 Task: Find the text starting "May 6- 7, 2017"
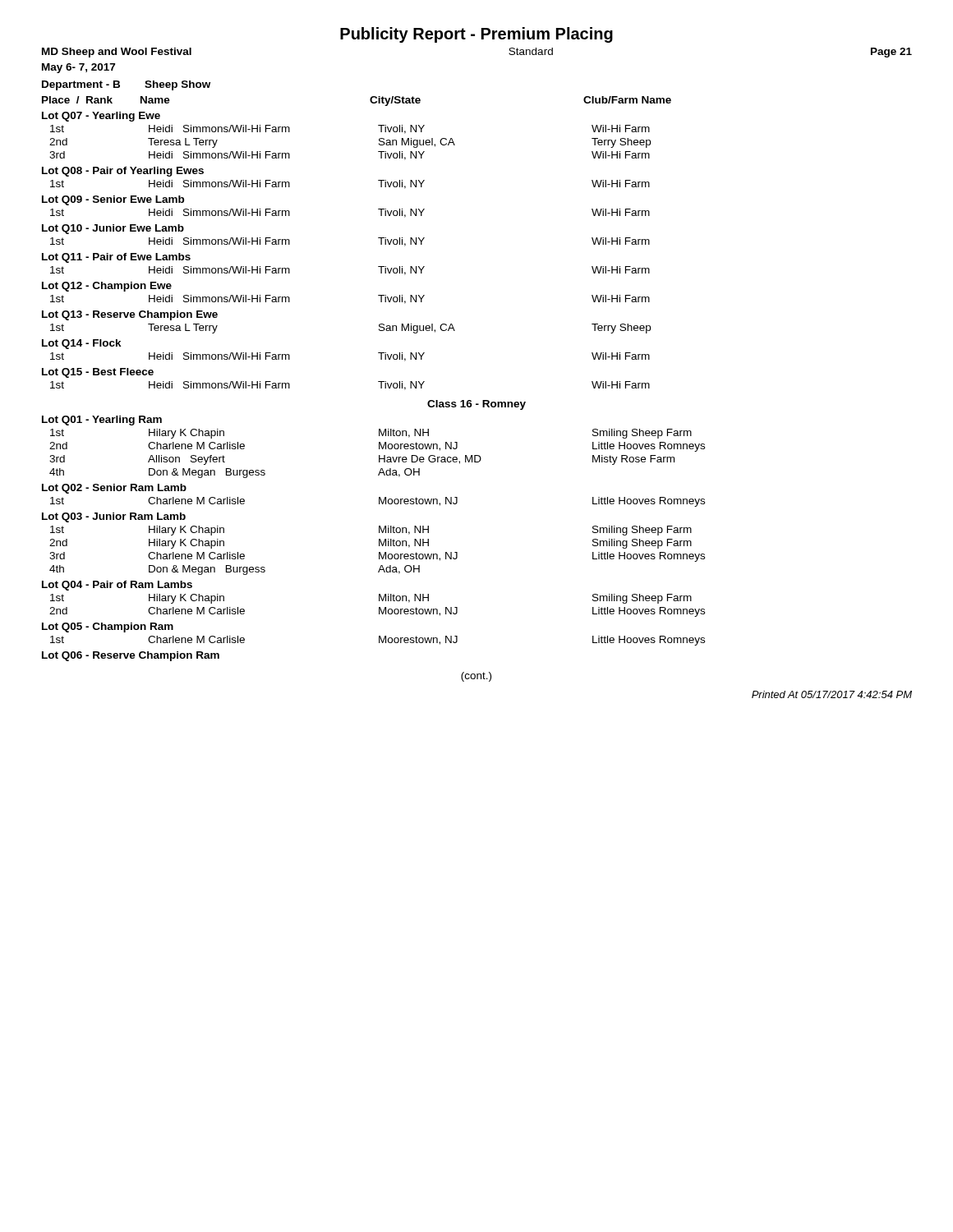[x=78, y=67]
